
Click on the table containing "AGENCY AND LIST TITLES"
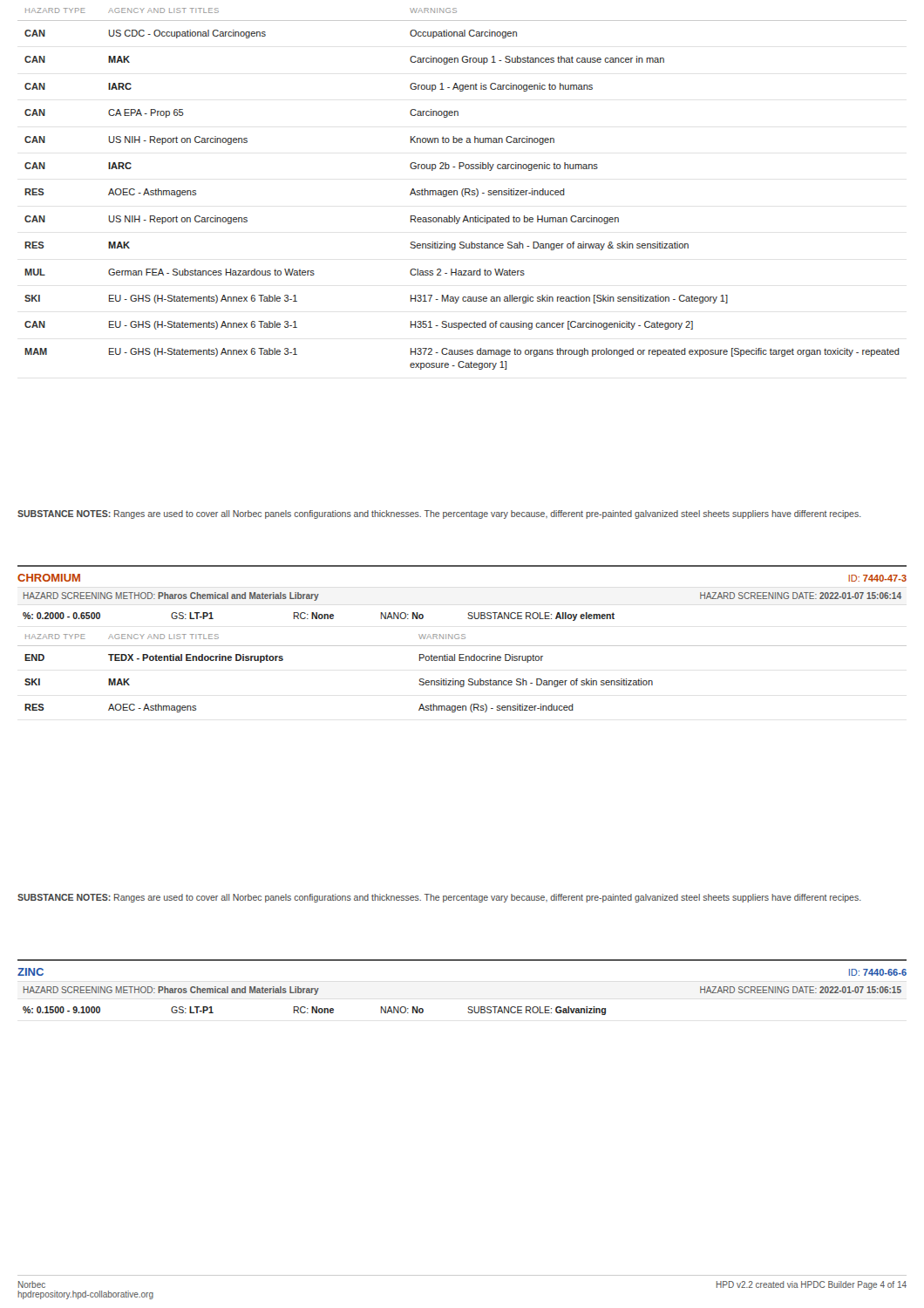tap(462, 189)
